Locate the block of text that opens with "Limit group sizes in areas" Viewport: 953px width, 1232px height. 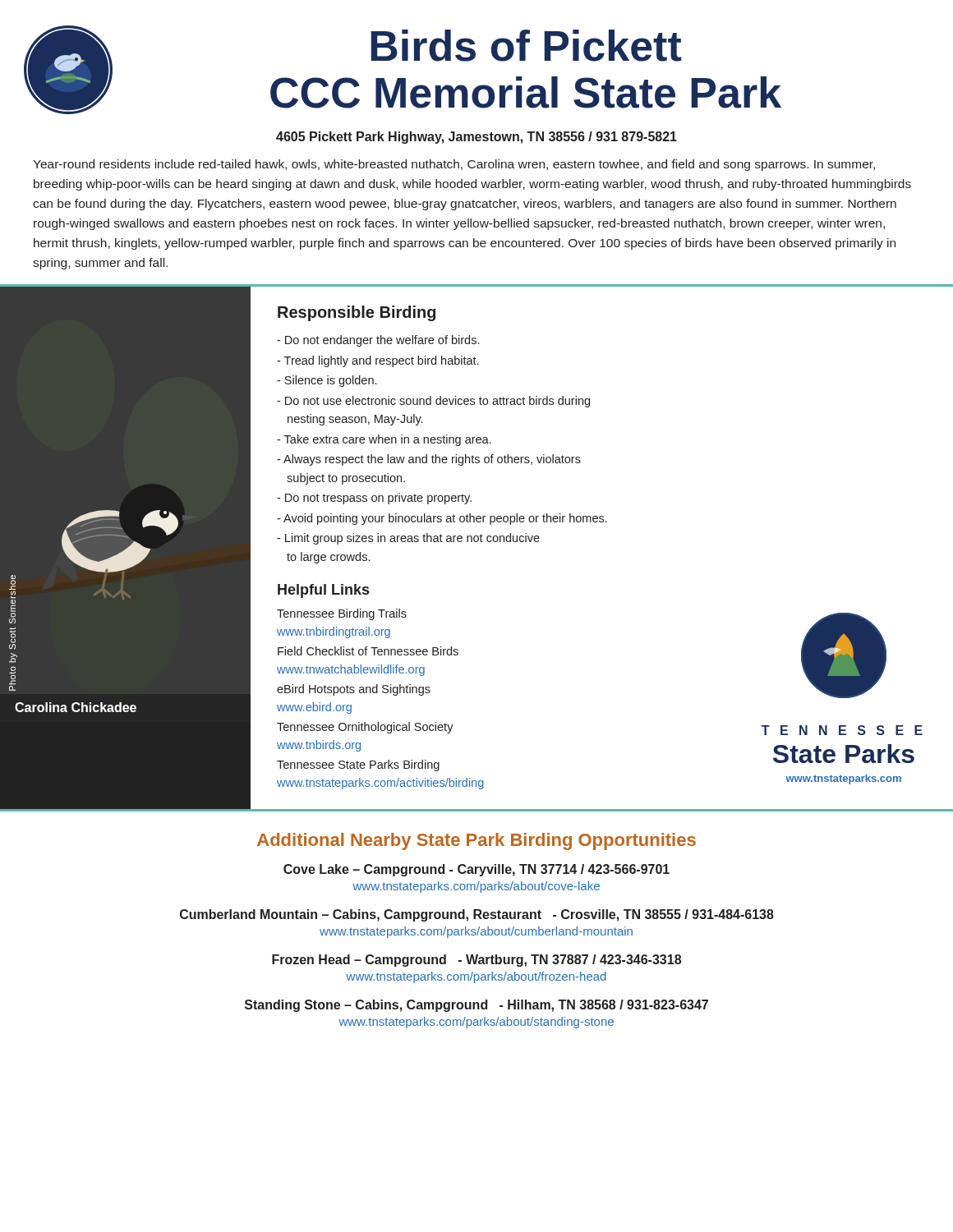point(408,547)
